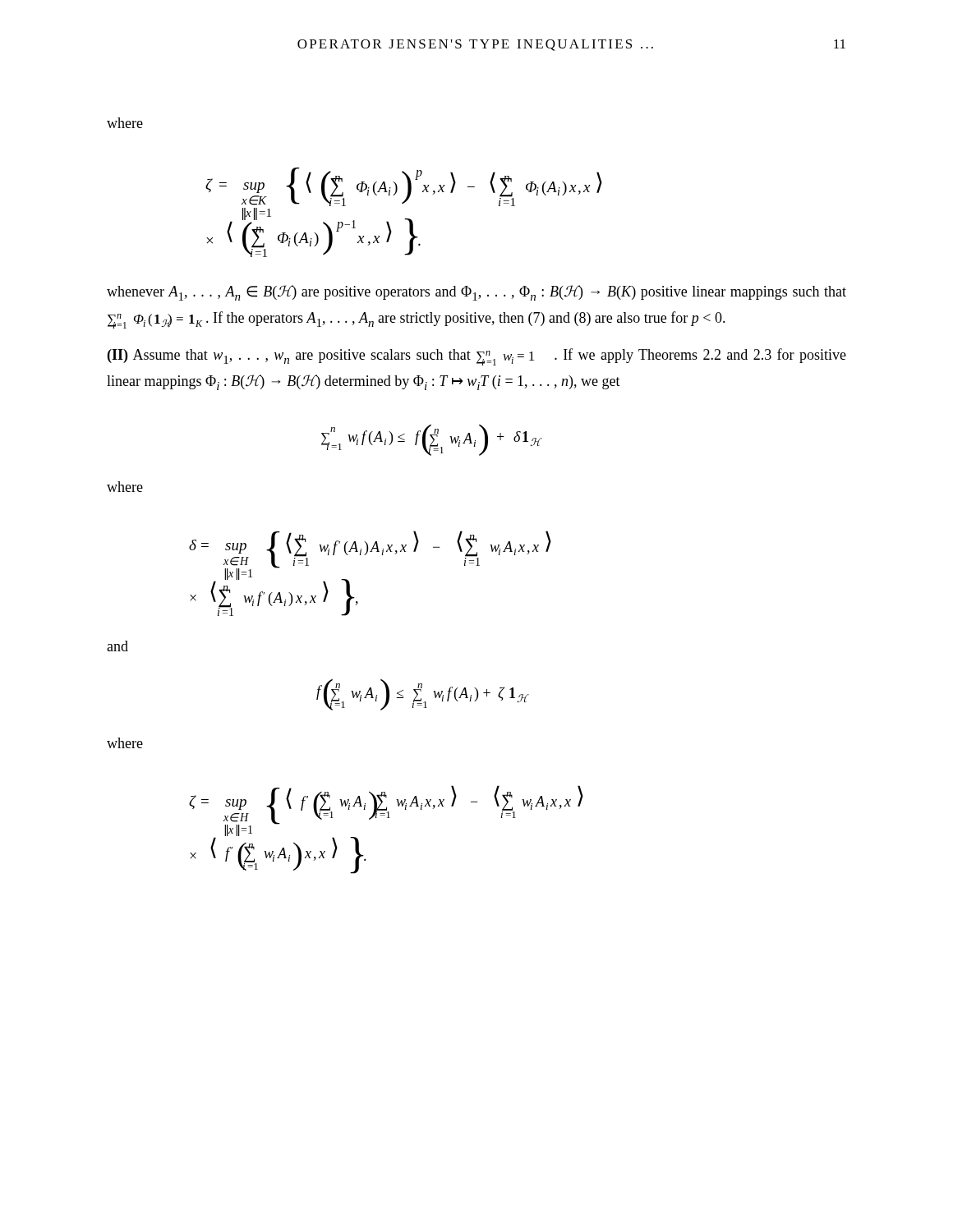The image size is (953, 1232).
Task: Click on the formula that reads "δ = sup"
Action: tap(407, 561)
